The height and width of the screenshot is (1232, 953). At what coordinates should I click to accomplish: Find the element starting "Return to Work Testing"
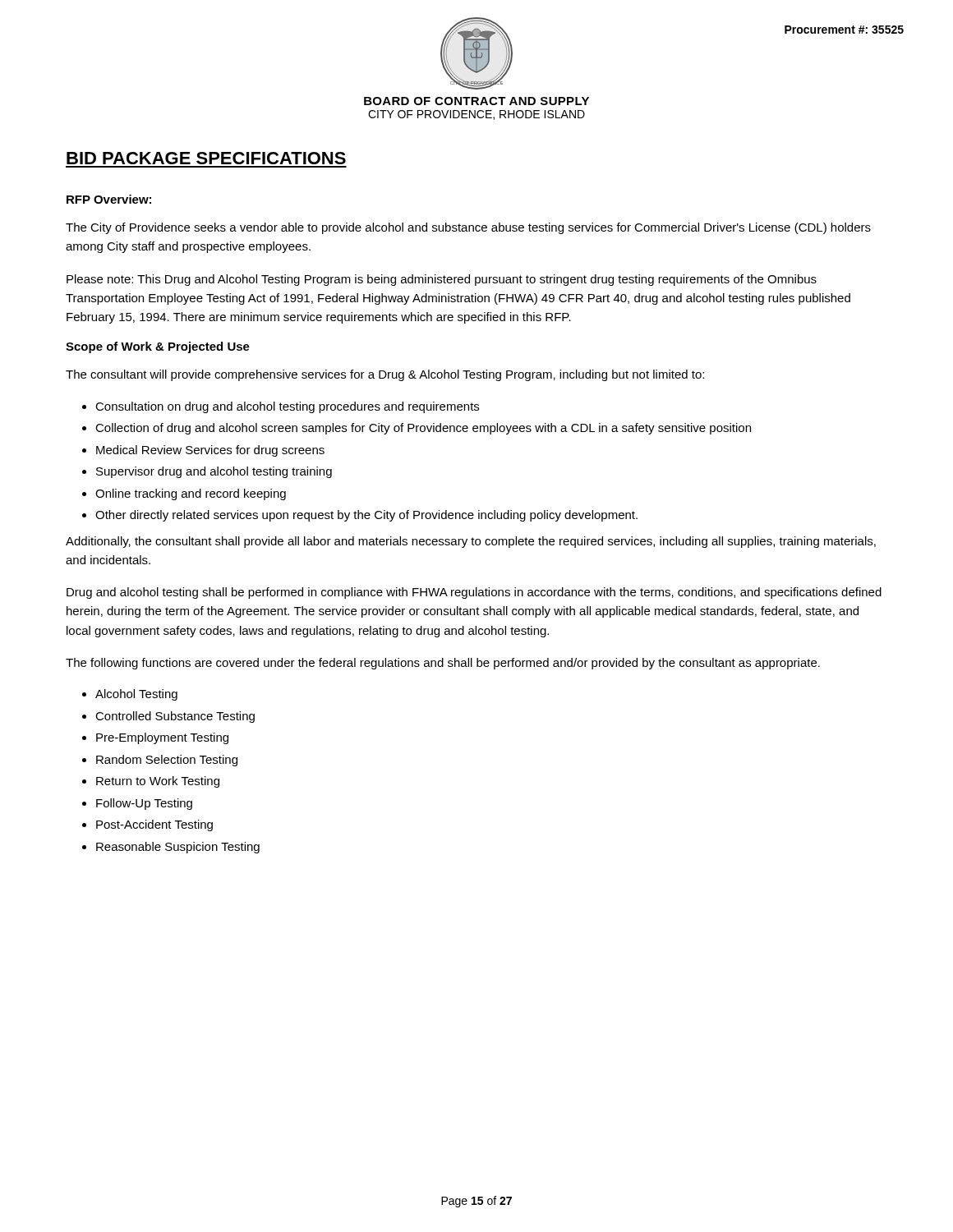(158, 781)
